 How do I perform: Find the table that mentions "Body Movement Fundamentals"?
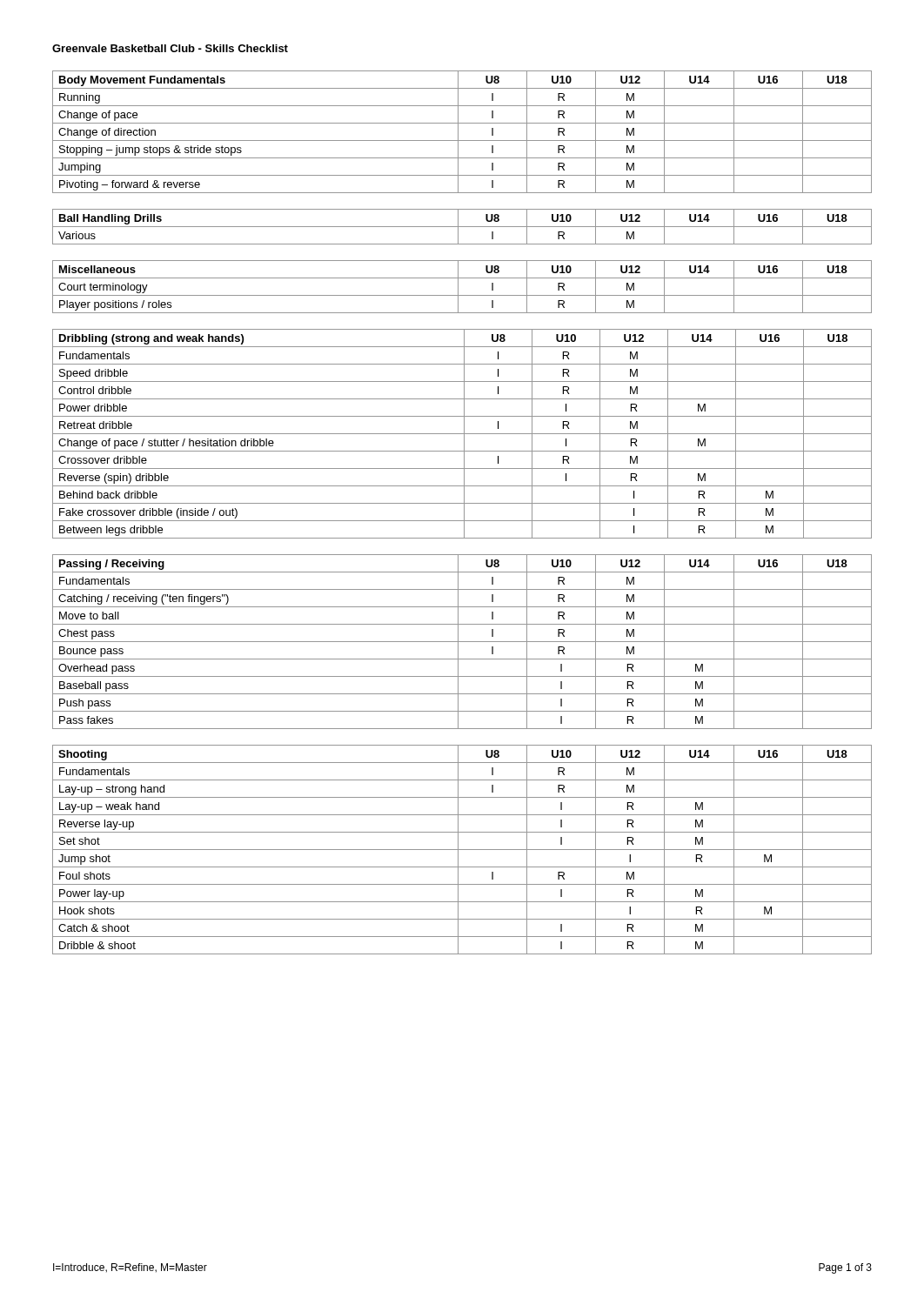[x=462, y=132]
